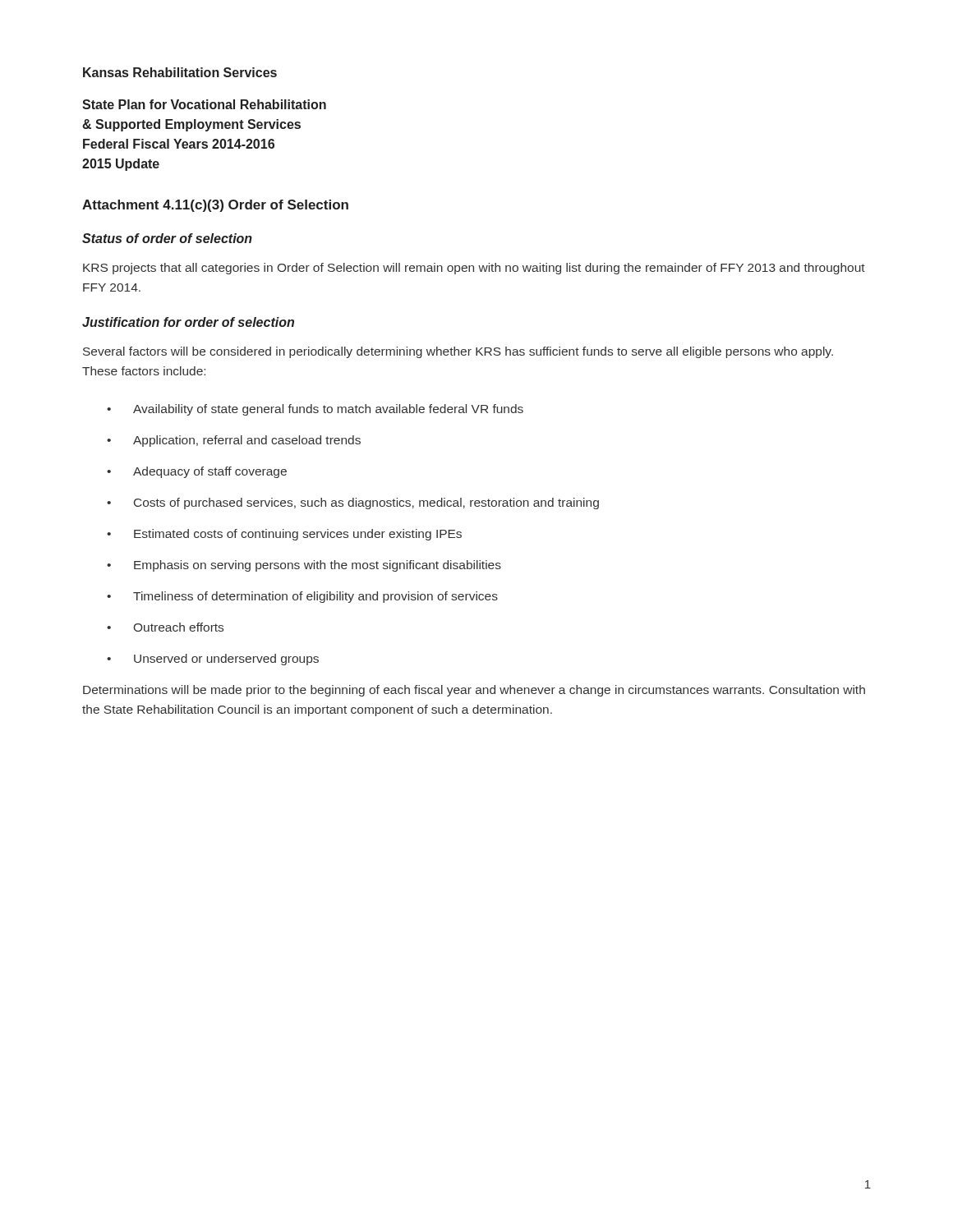The height and width of the screenshot is (1232, 953).
Task: Find the list item that says "• Timeliness of determination"
Action: coord(489,596)
